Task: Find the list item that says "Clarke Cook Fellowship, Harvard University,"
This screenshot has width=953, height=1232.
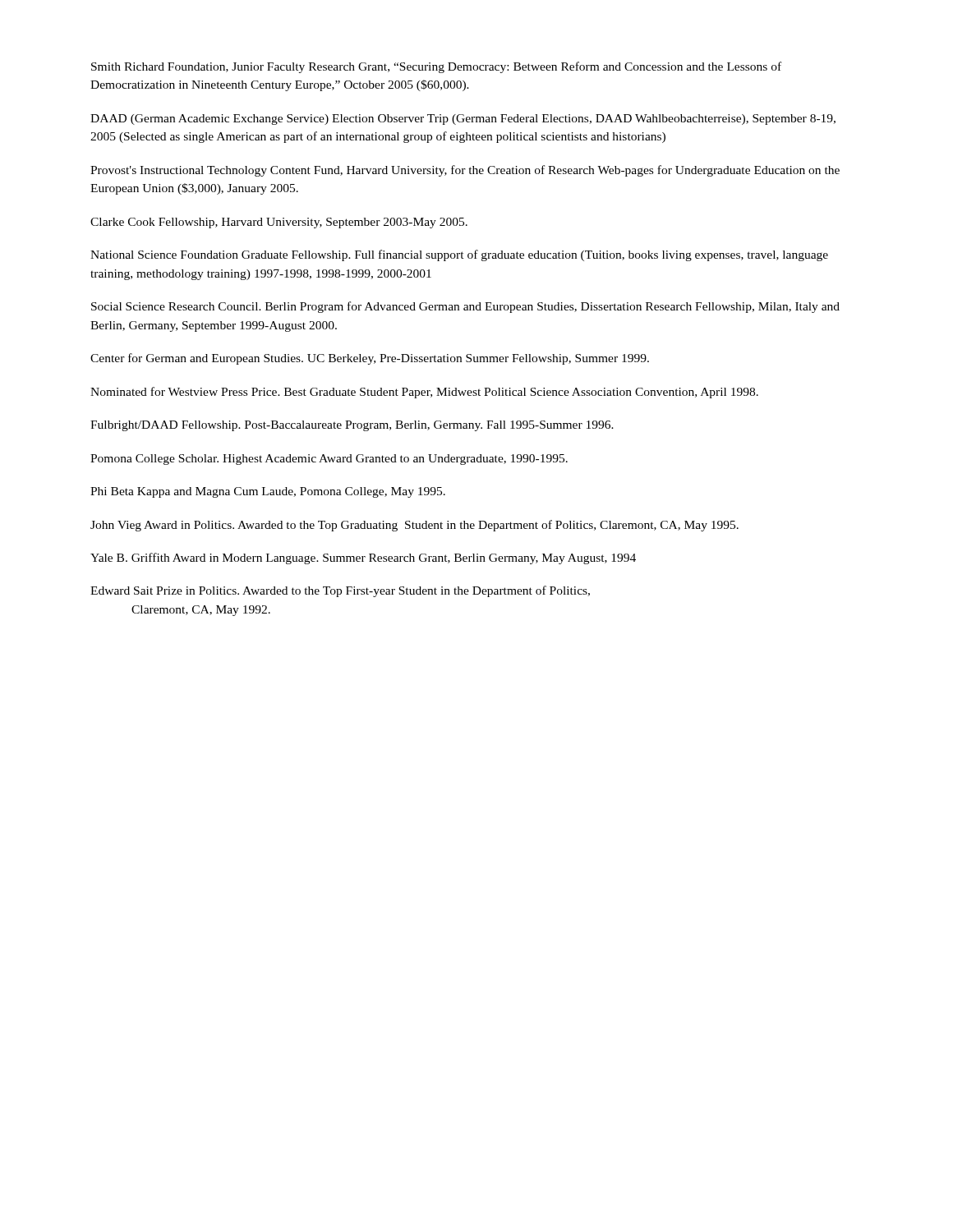Action: (x=279, y=221)
